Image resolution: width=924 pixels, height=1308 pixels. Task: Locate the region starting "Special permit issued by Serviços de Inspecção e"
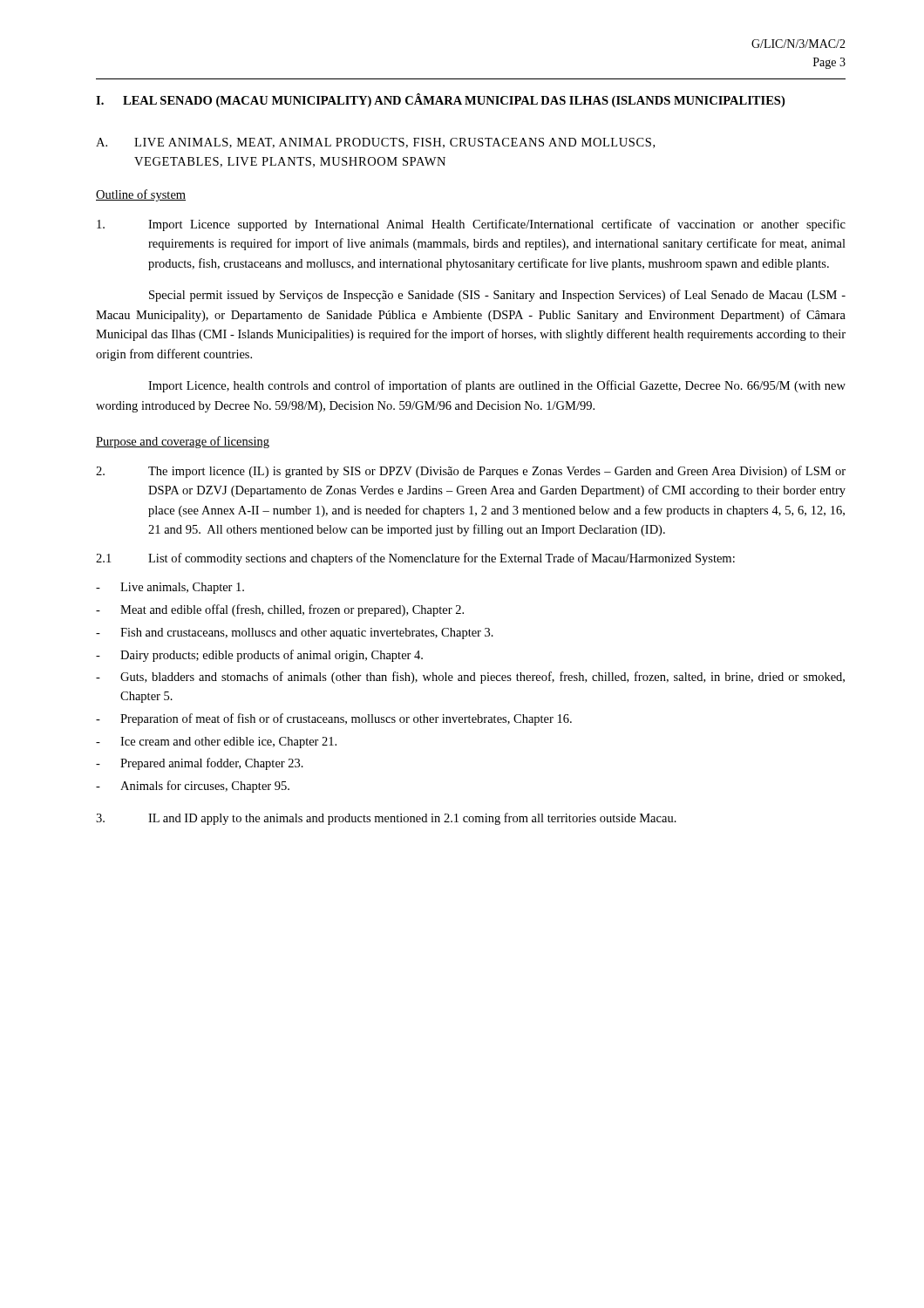471,324
